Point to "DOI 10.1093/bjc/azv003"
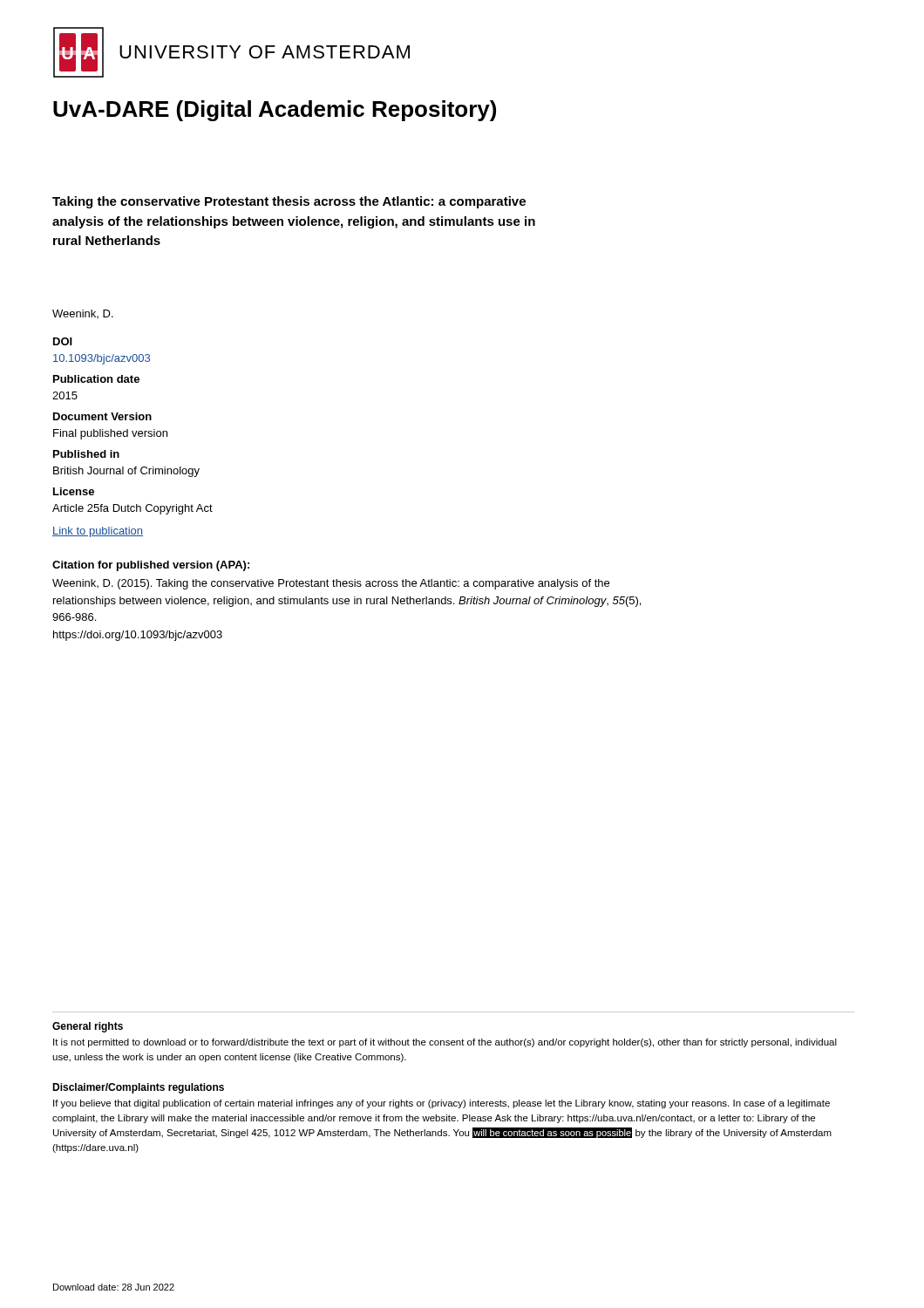Image resolution: width=924 pixels, height=1308 pixels. coord(63,341)
